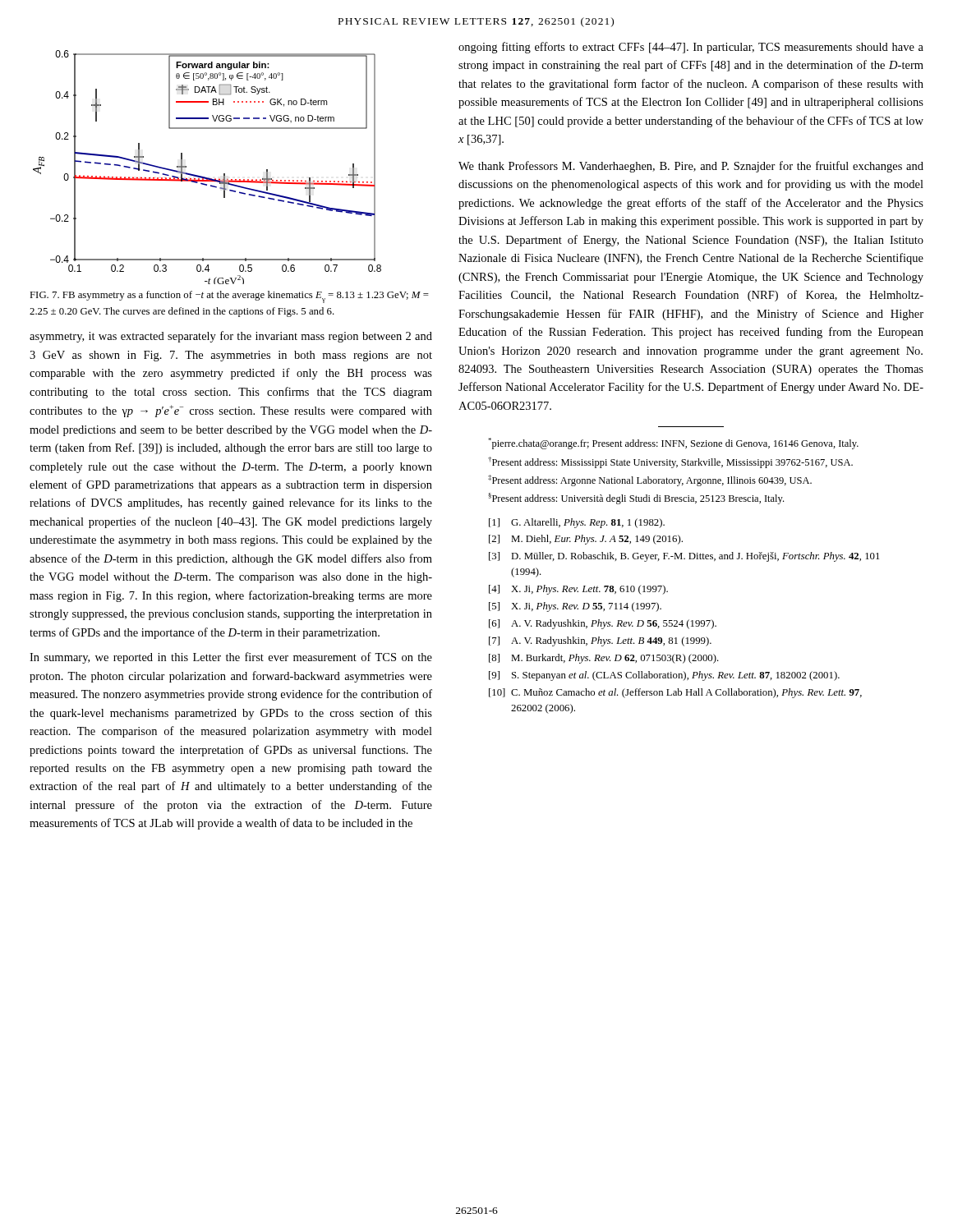The image size is (953, 1232).
Task: Where is the passage that starts "[1]G. Altarelli, Phys. Rep. 81, 1"?
Action: (577, 522)
